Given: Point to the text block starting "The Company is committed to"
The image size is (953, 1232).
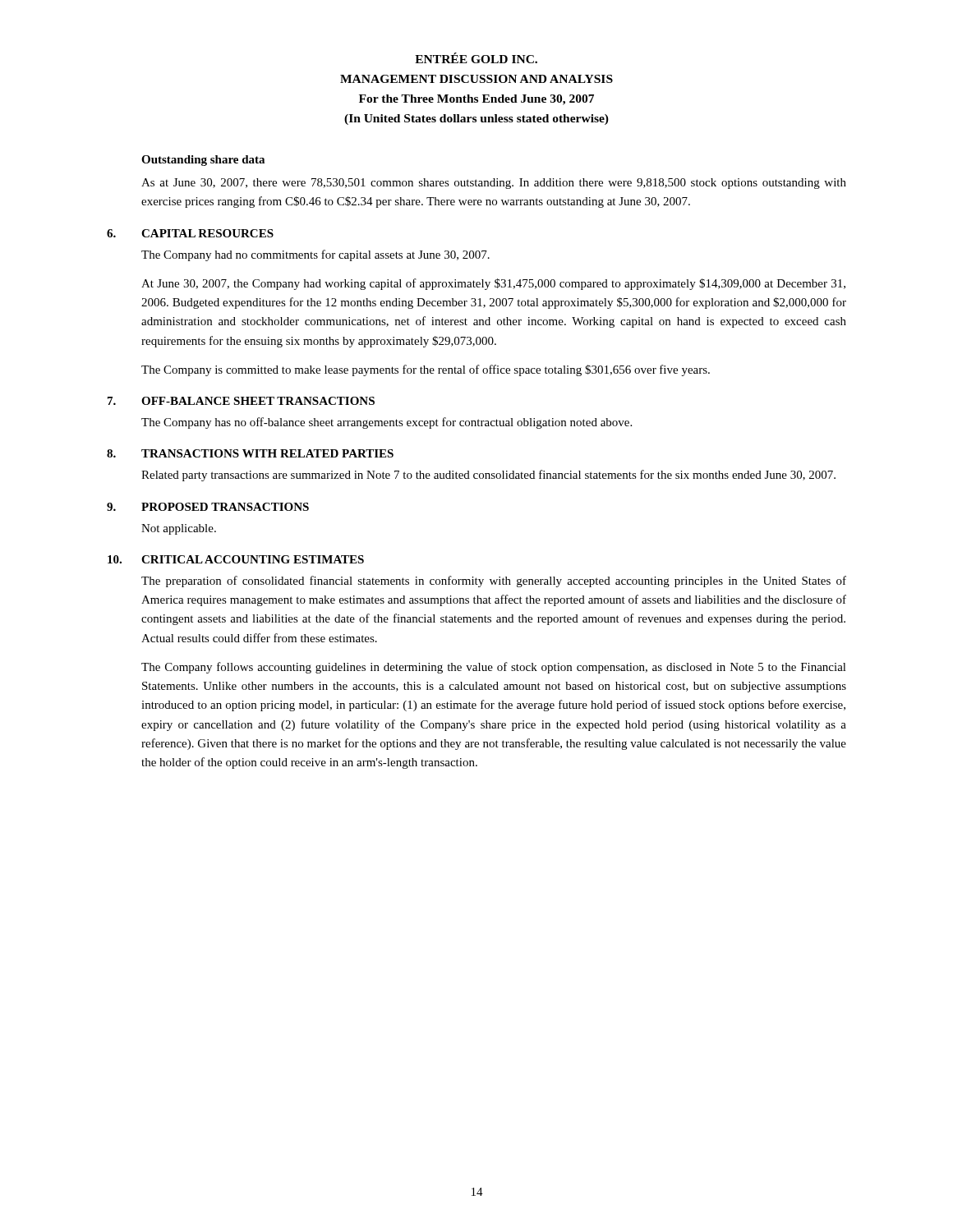Looking at the screenshot, I should click(426, 369).
